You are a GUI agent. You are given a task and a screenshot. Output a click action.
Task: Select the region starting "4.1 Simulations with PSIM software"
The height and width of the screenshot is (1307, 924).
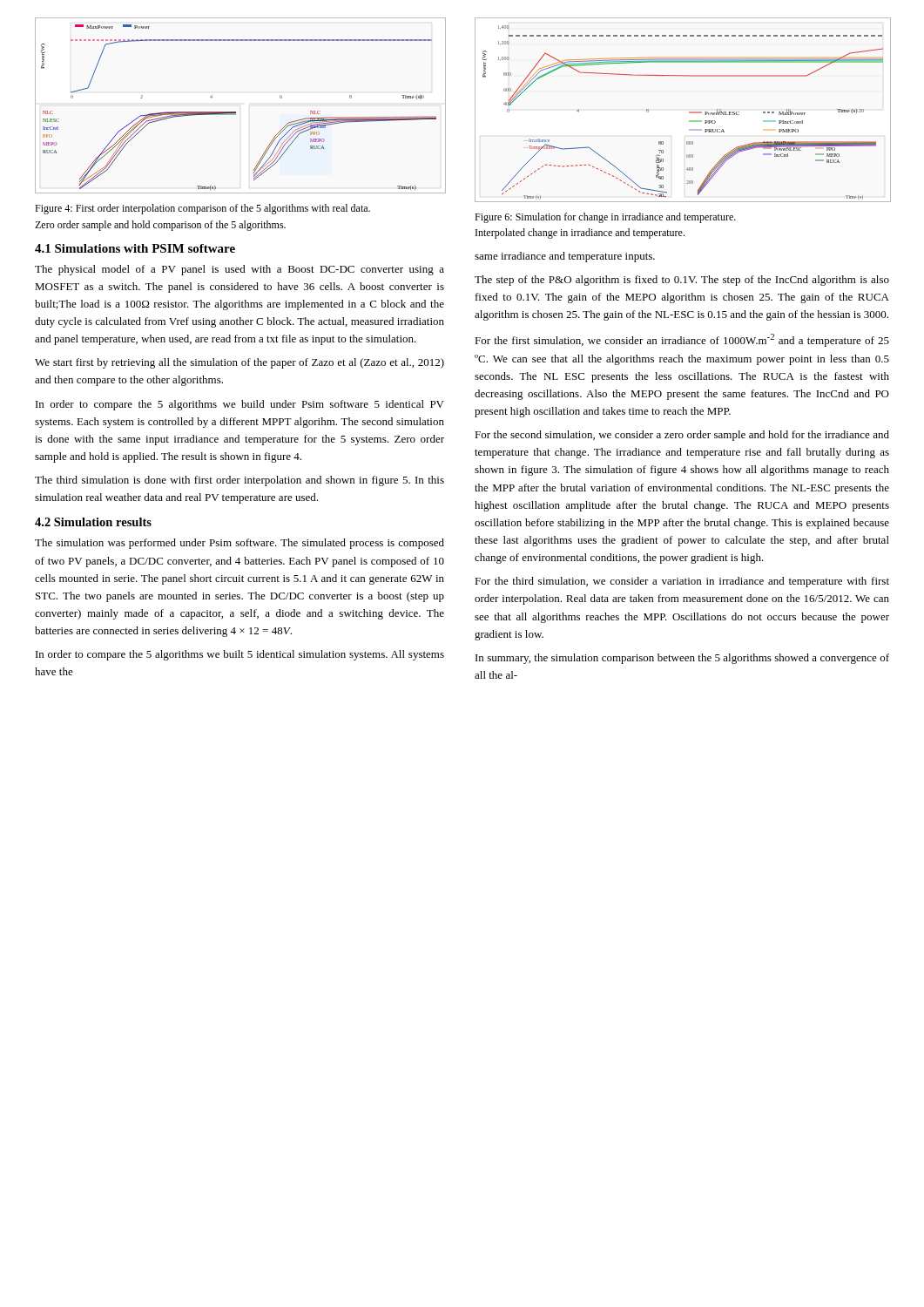[135, 248]
